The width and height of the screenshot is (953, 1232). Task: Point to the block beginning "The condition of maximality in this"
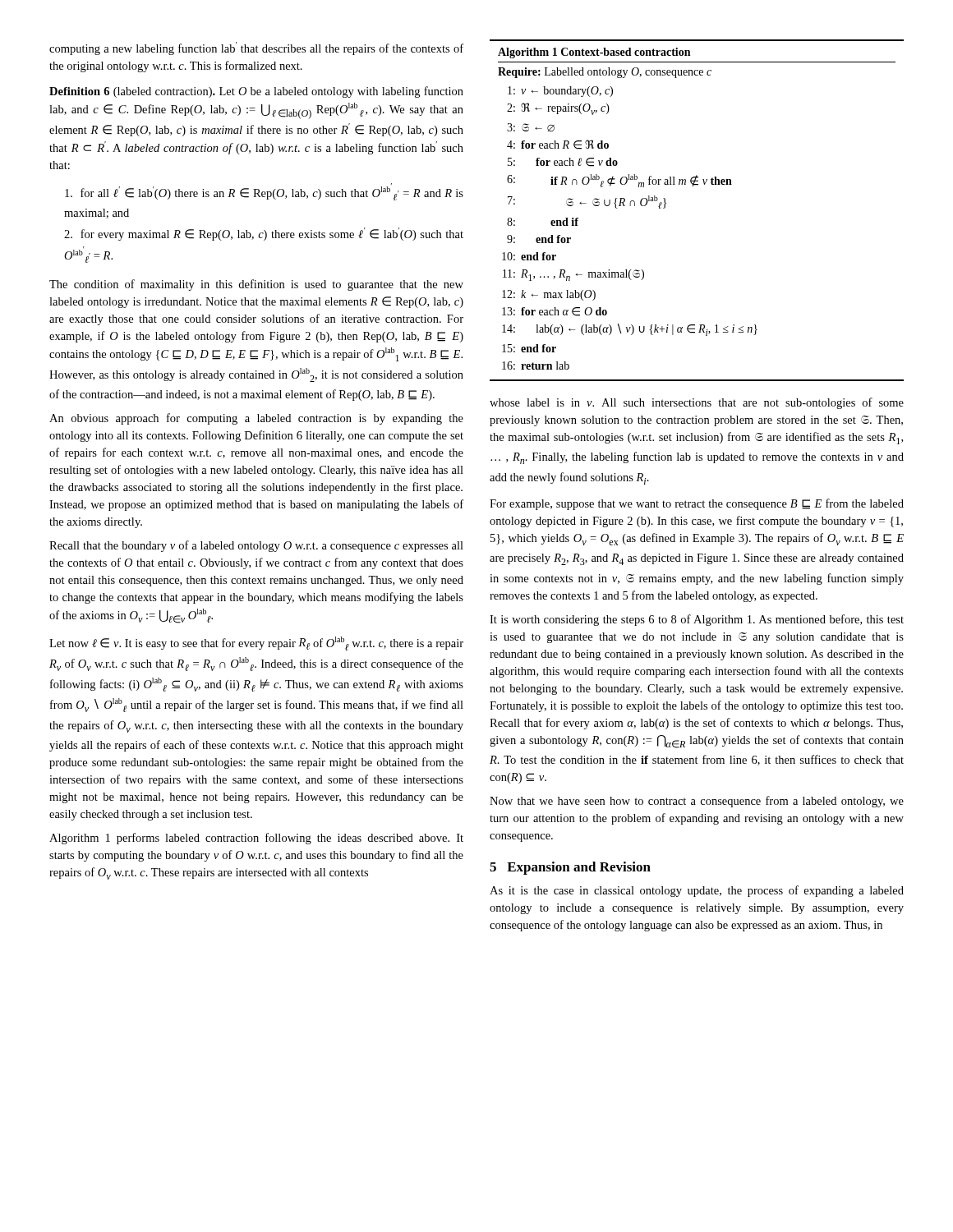256,340
